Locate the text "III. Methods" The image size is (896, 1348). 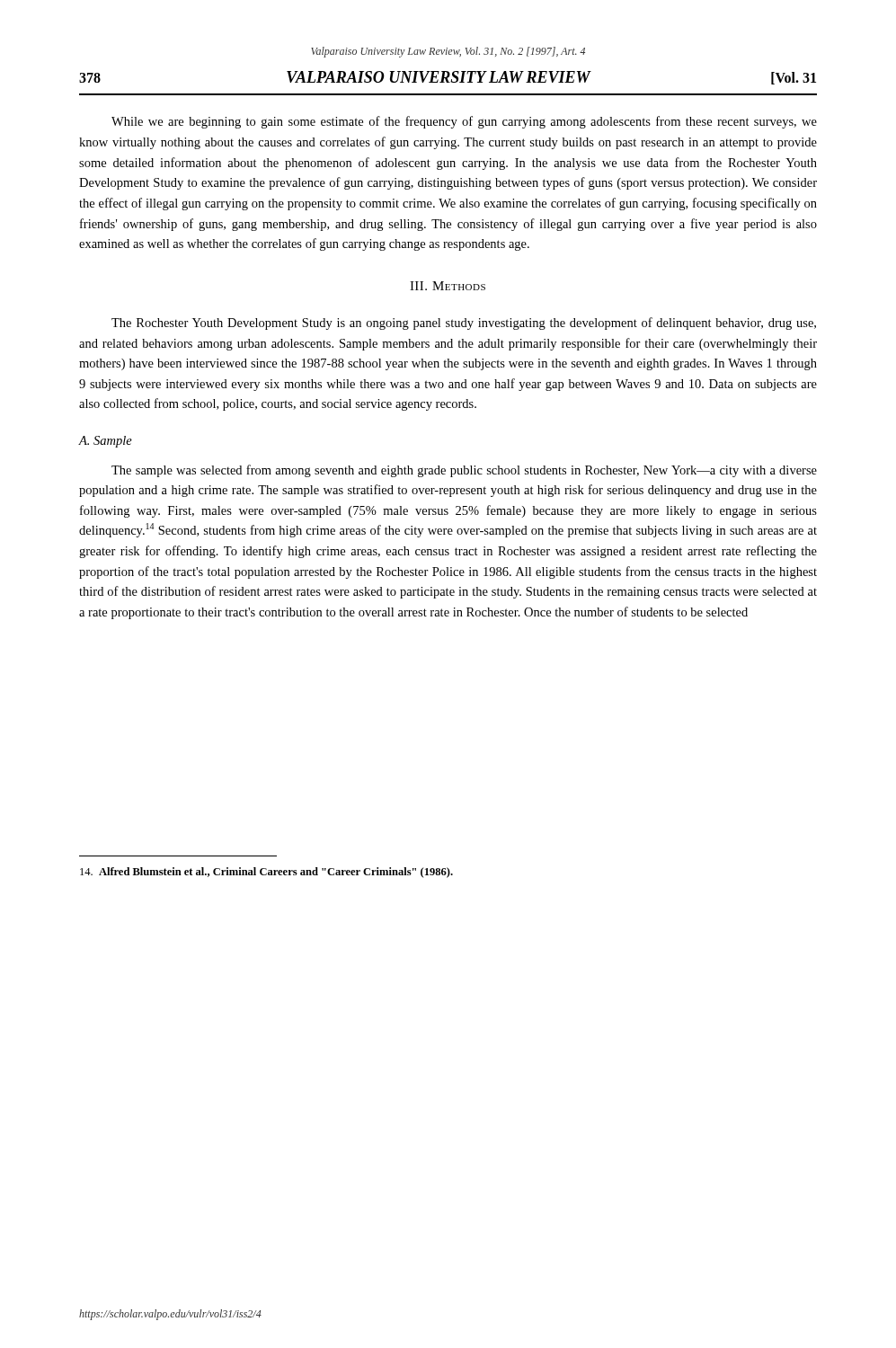tap(448, 286)
